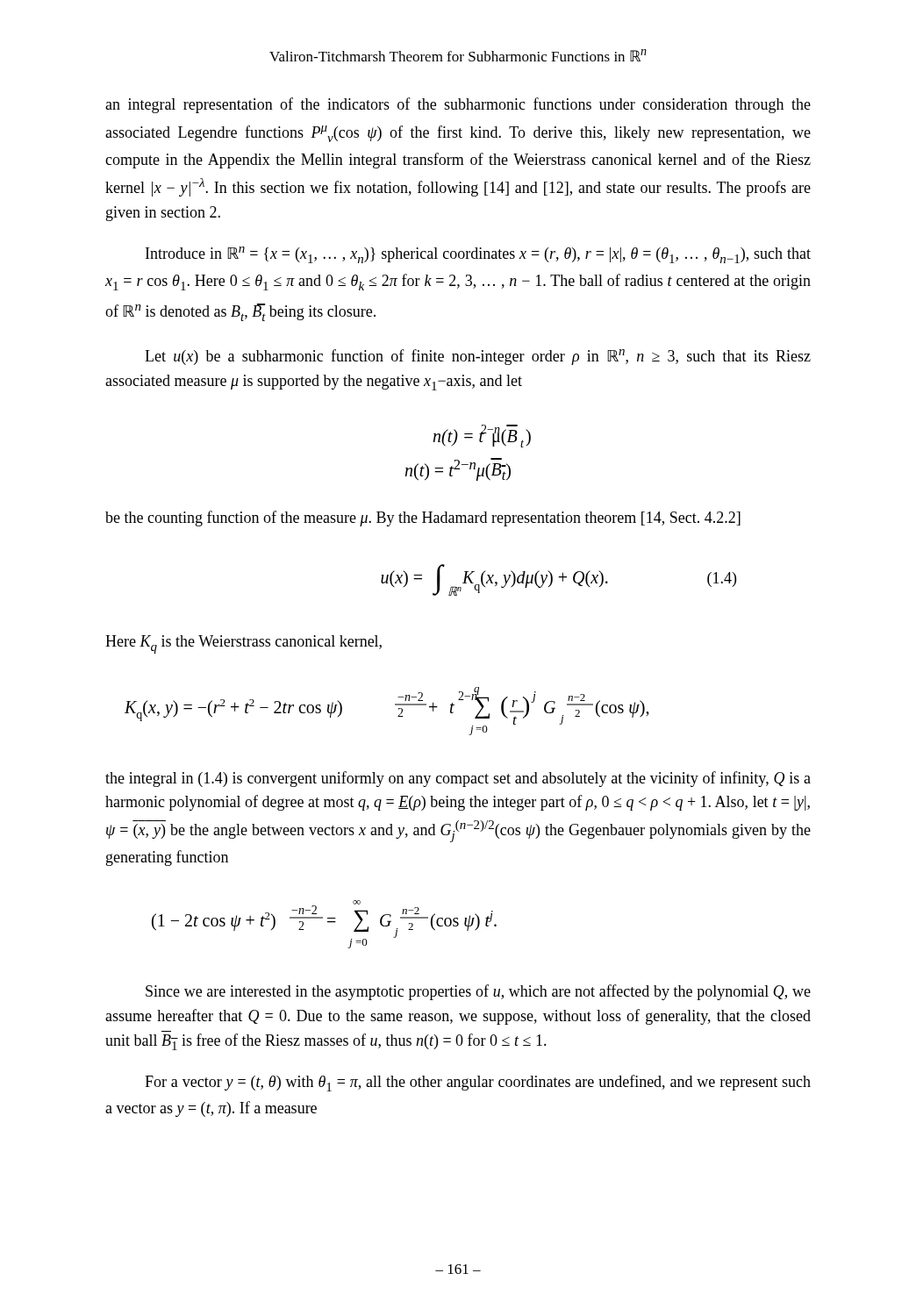Screen dimensions: 1316x916
Task: Click on the block starting "(1 − 2t"
Action: (x=458, y=921)
